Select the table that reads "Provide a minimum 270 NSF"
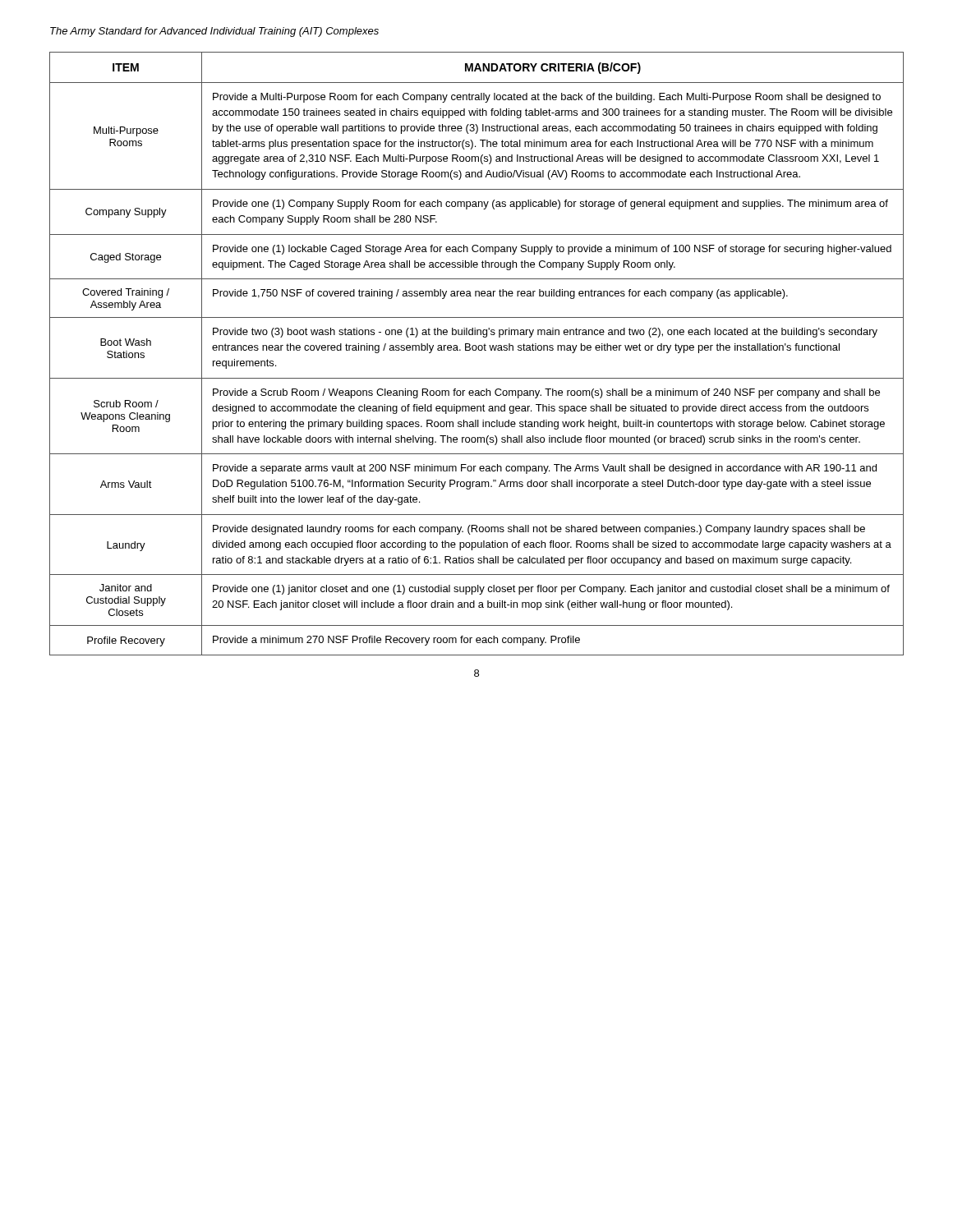This screenshot has width=953, height=1232. [x=476, y=354]
